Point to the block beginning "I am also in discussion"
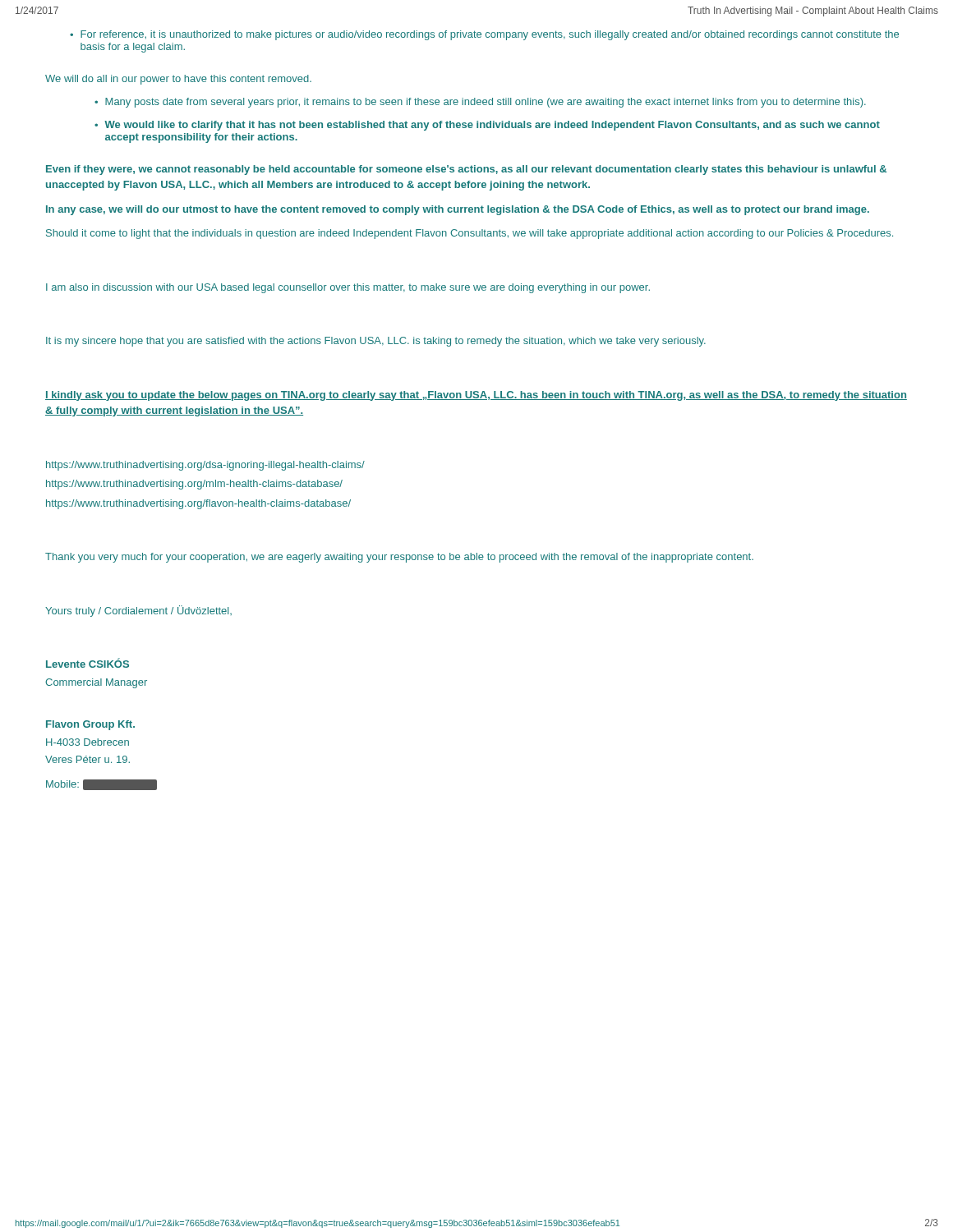Image resolution: width=953 pixels, height=1232 pixels. [x=348, y=287]
